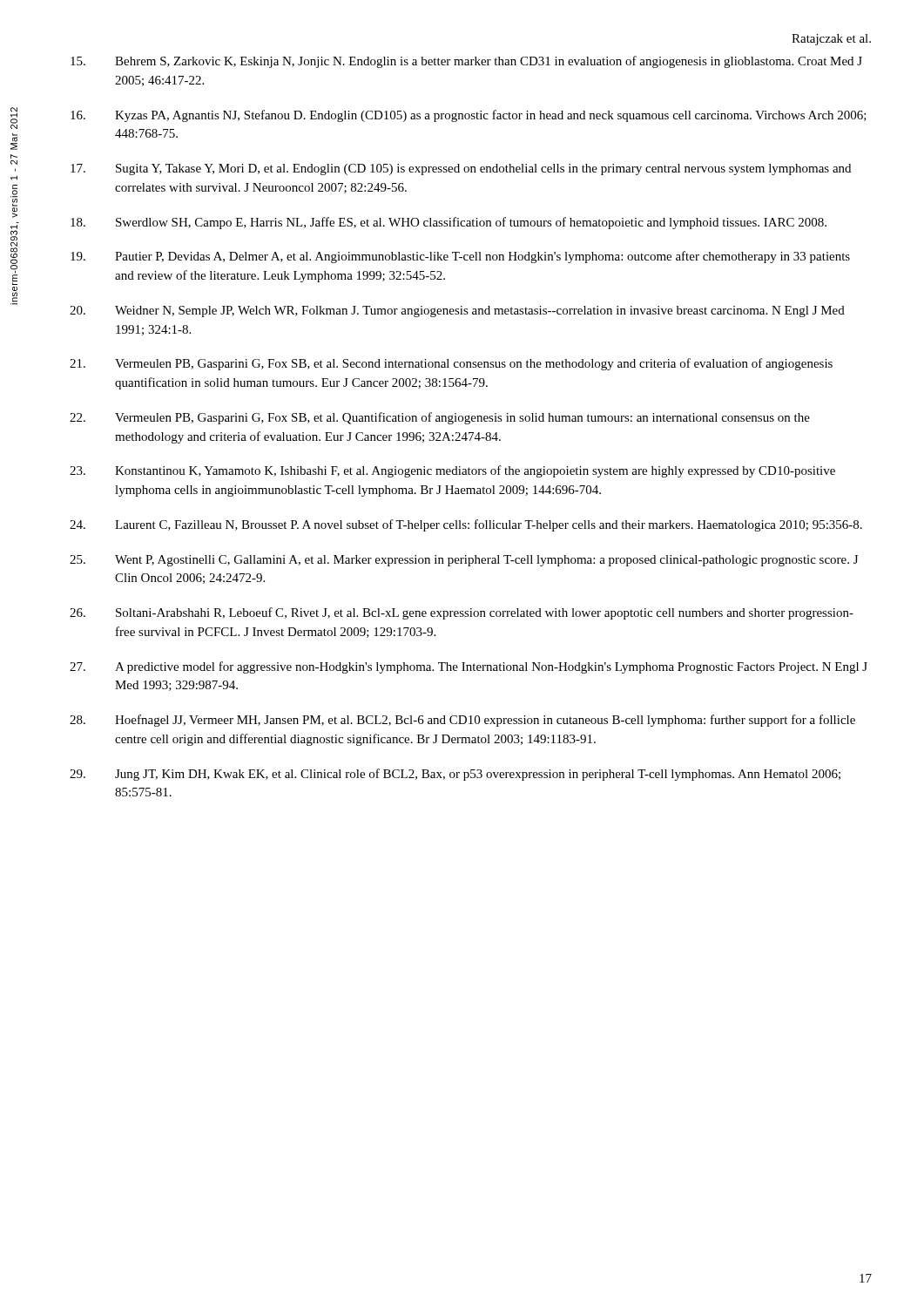Navigate to the text starting "27. A predictive model"
Image resolution: width=924 pixels, height=1307 pixels.
coord(471,676)
